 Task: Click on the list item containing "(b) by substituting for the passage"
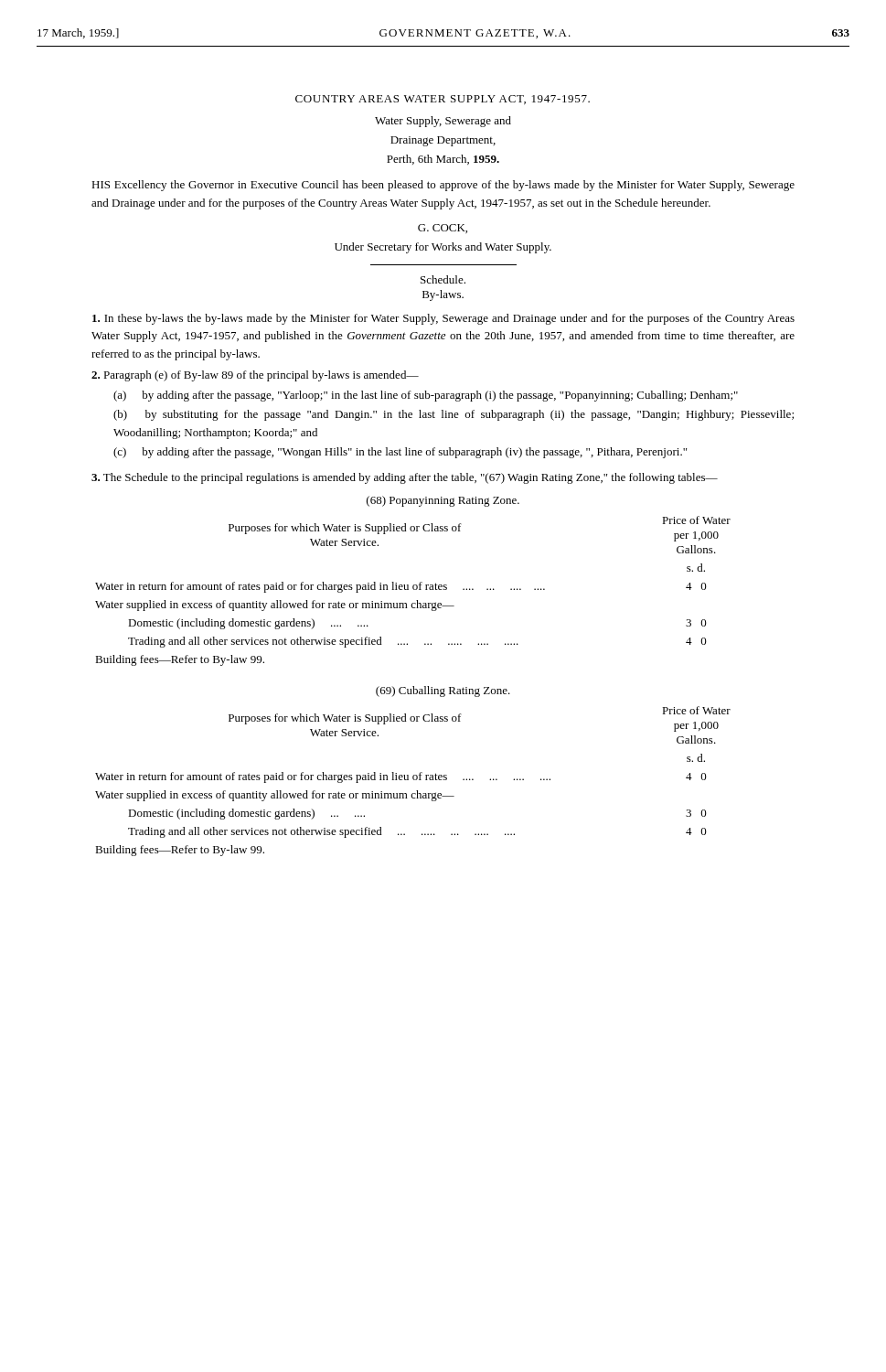[x=454, y=422]
